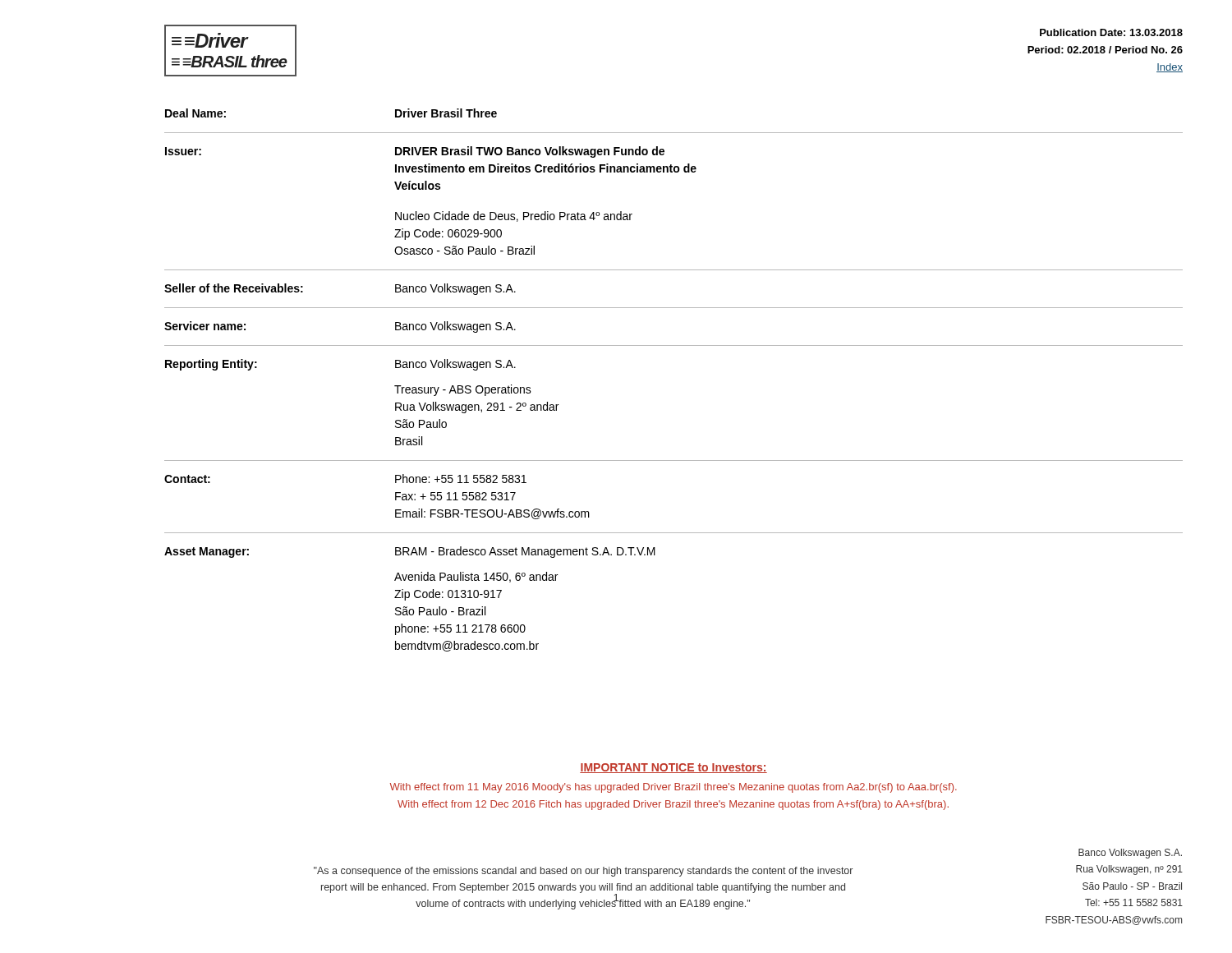Select the text block starting "DRIVER Brasil TWO Banco"

coord(530,152)
